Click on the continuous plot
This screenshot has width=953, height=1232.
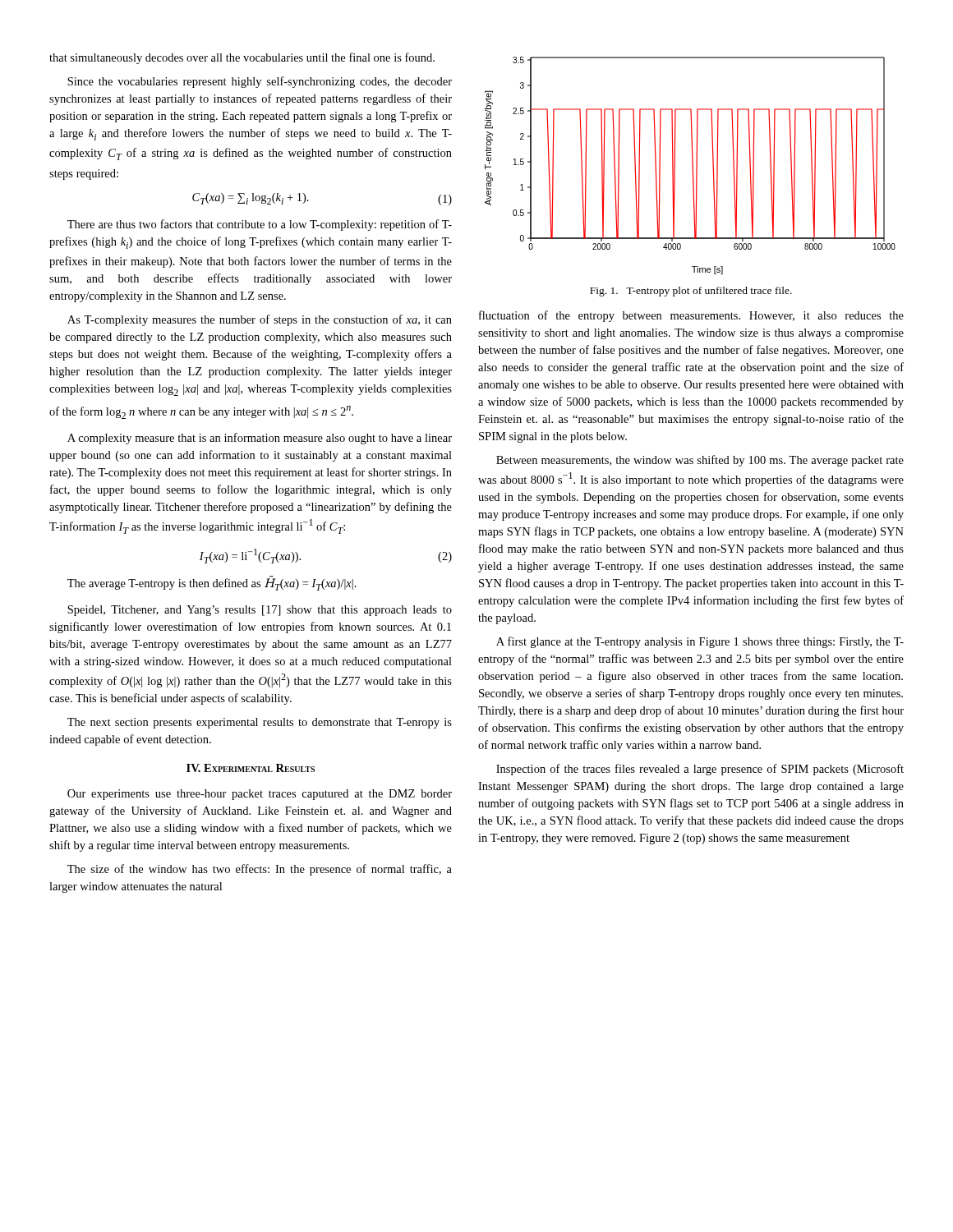[691, 164]
